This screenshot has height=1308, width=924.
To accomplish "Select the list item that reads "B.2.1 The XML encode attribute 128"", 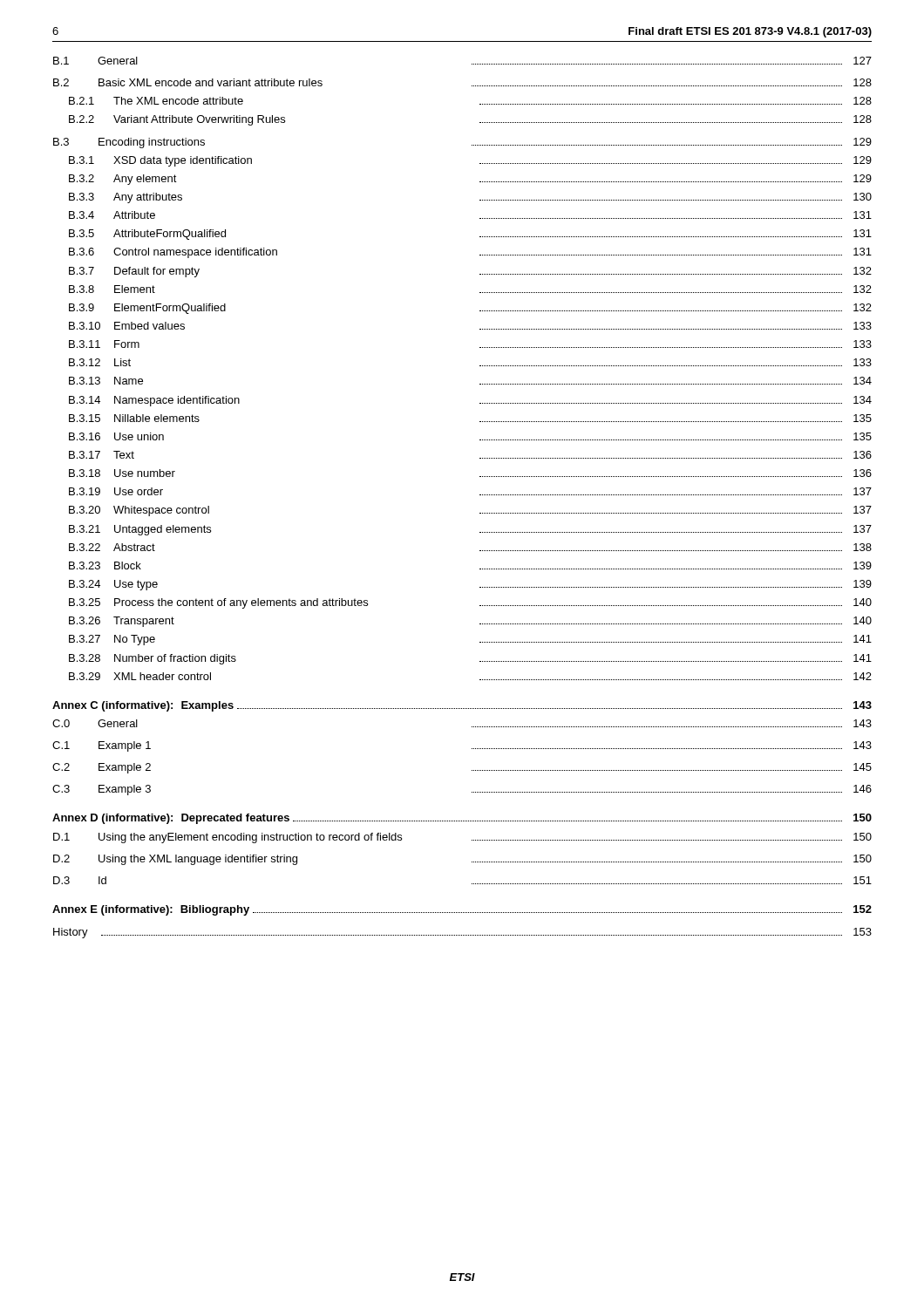I will point(82,101).
